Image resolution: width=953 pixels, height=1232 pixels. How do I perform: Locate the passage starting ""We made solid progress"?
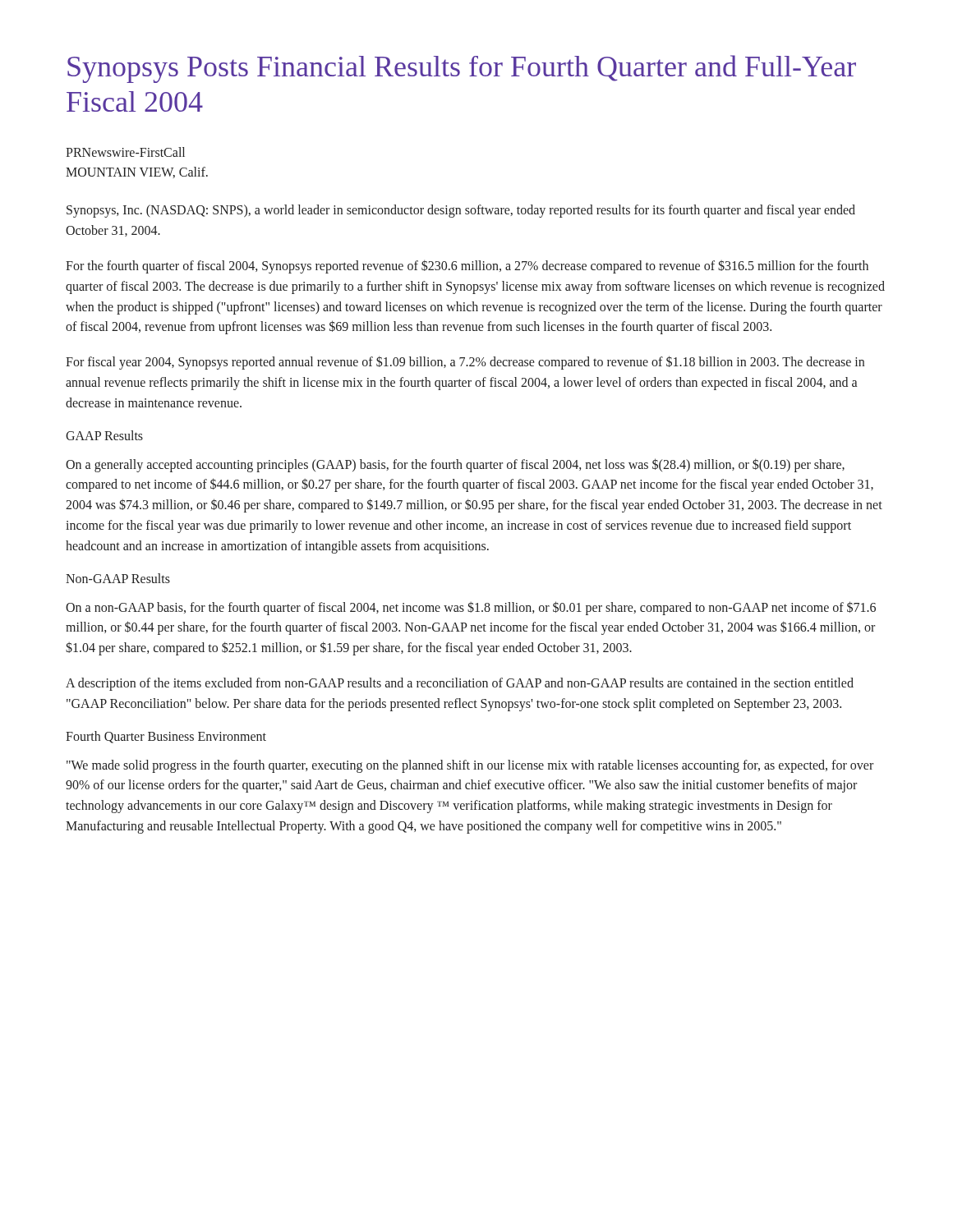pyautogui.click(x=470, y=795)
